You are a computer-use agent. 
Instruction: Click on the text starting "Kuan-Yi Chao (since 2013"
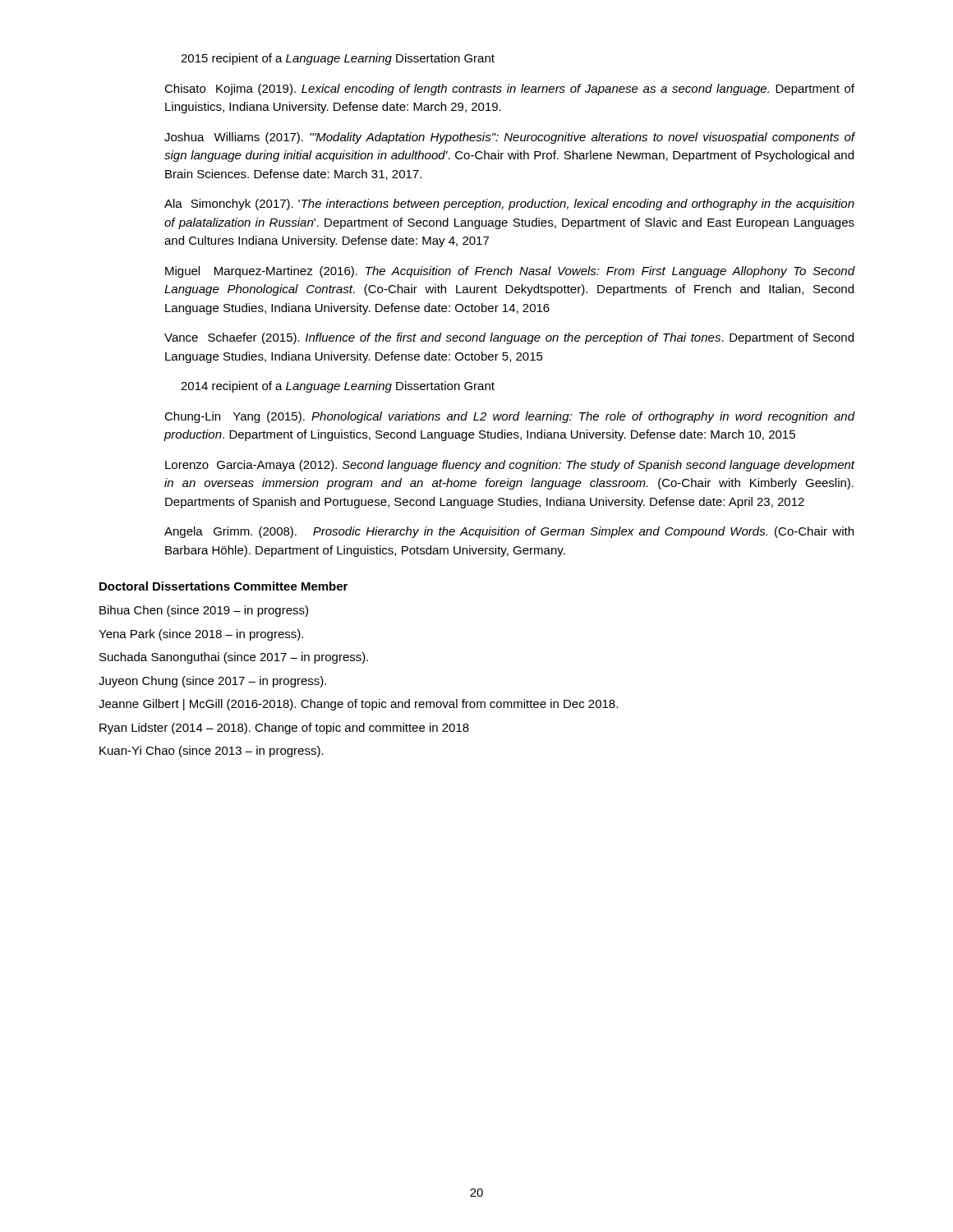[x=211, y=750]
